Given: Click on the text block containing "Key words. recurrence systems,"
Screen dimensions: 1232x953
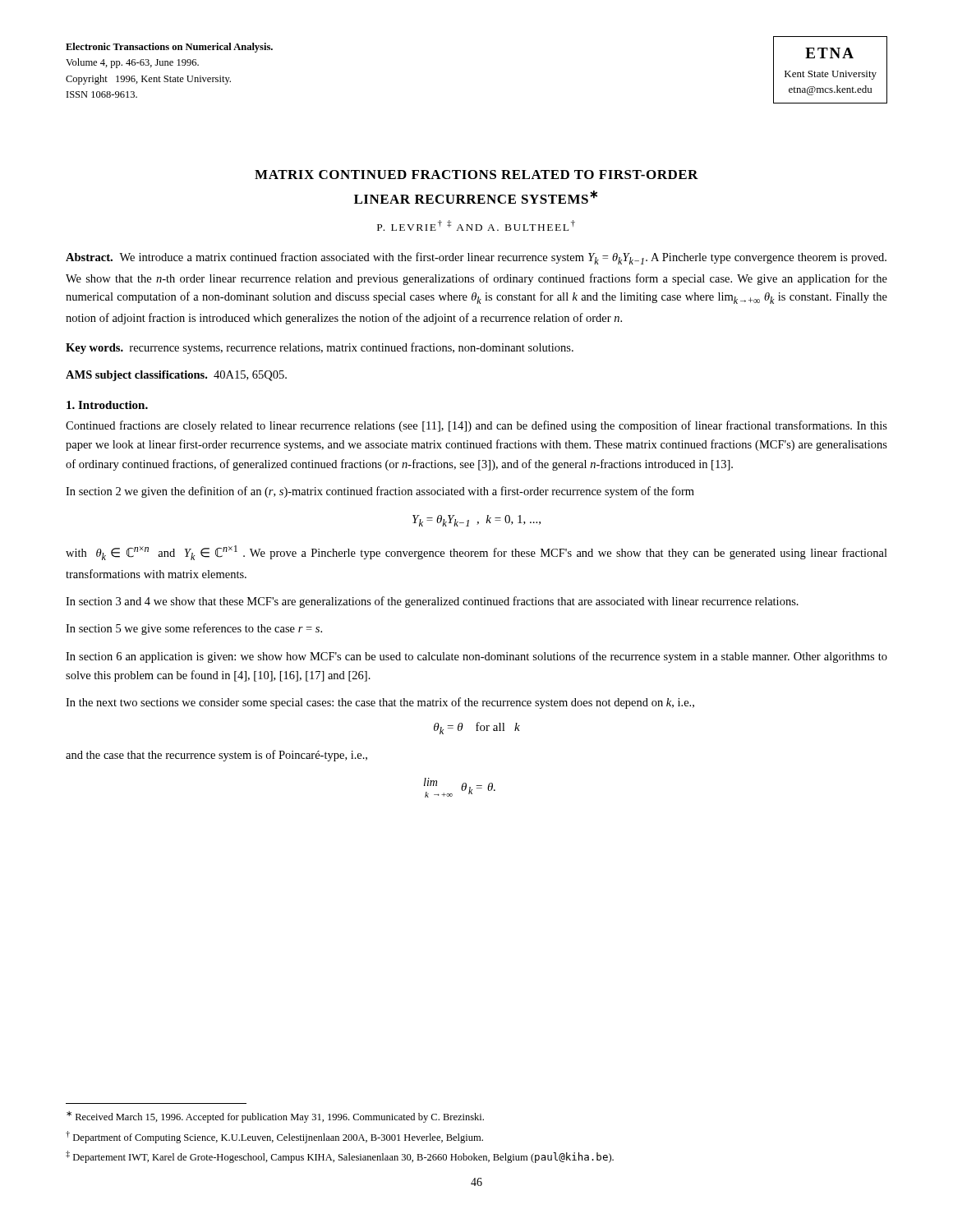Looking at the screenshot, I should pyautogui.click(x=320, y=348).
